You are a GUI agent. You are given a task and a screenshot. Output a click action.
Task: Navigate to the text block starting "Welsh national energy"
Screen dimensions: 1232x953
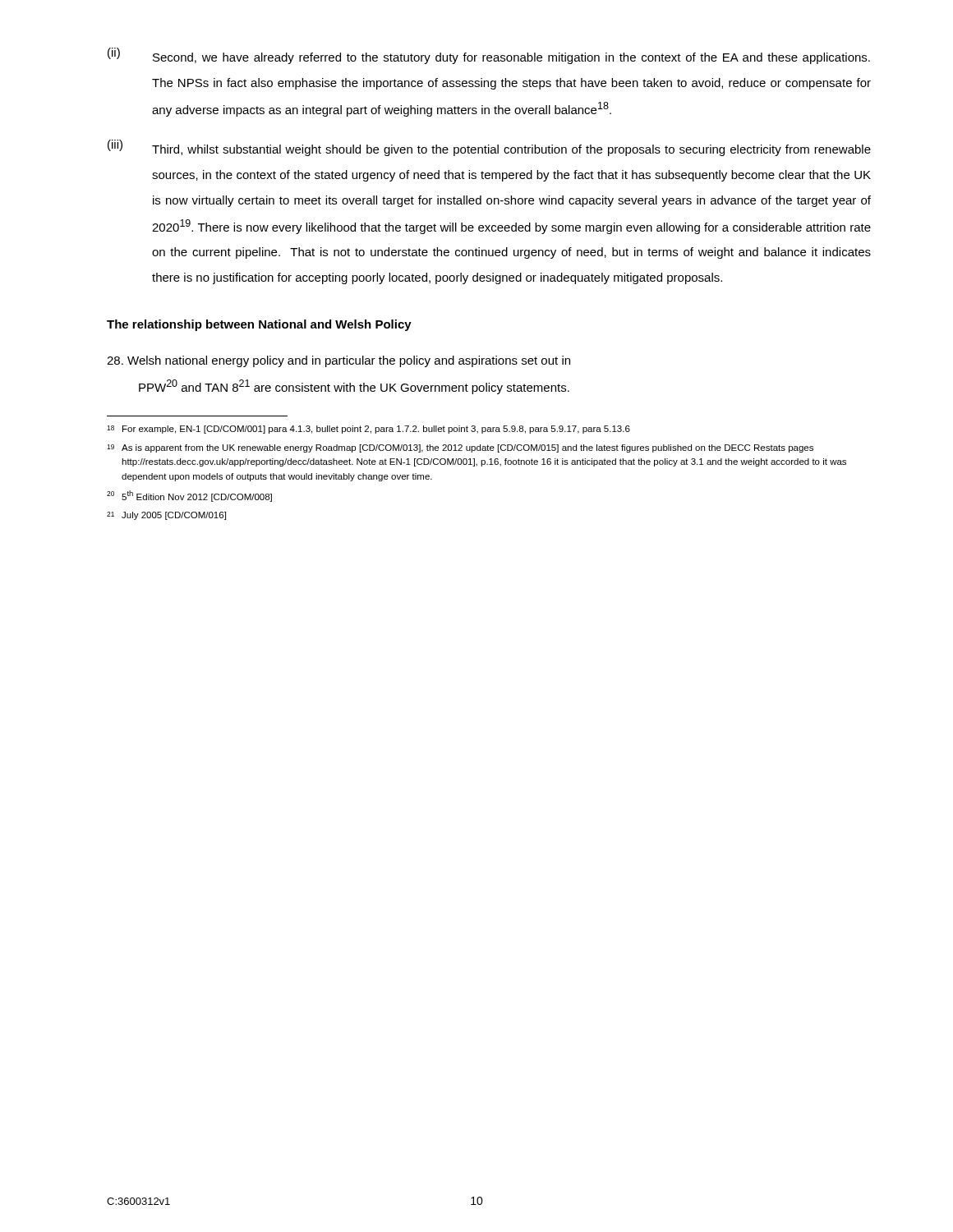point(489,377)
